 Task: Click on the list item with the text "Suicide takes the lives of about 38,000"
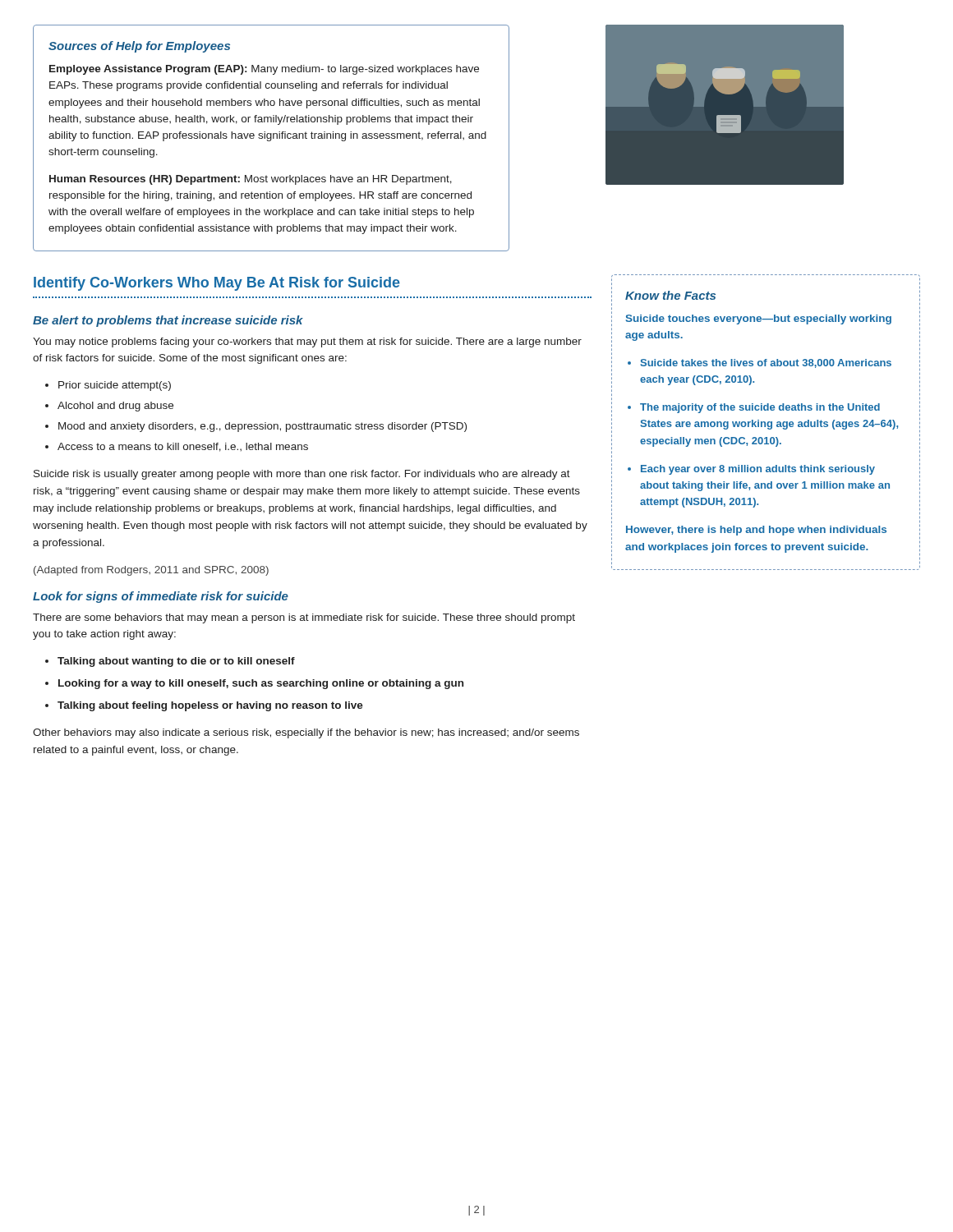coord(766,371)
